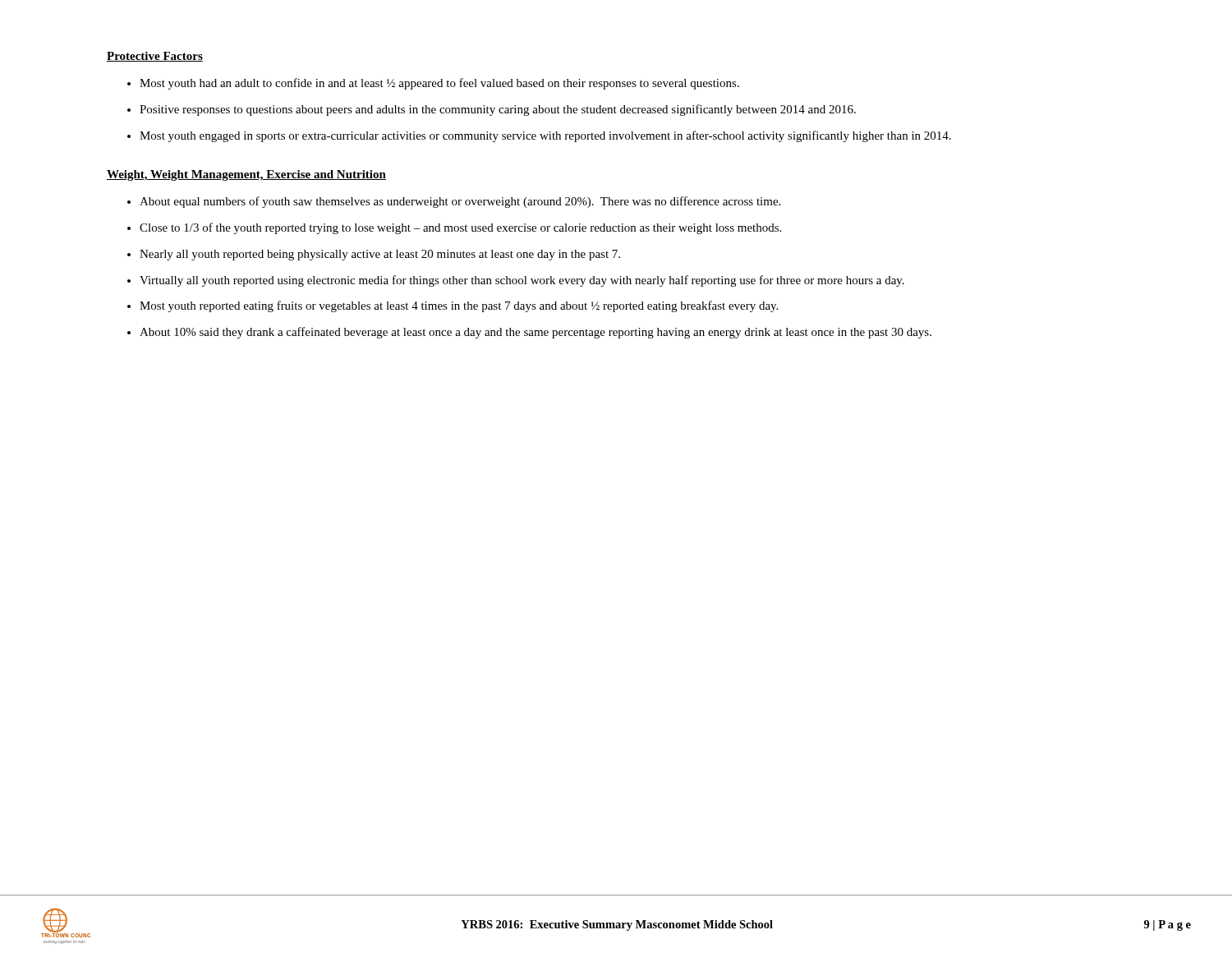Select the list item containing "About 10% said they drank a caffeinated beverage"
The height and width of the screenshot is (953, 1232).
(536, 332)
